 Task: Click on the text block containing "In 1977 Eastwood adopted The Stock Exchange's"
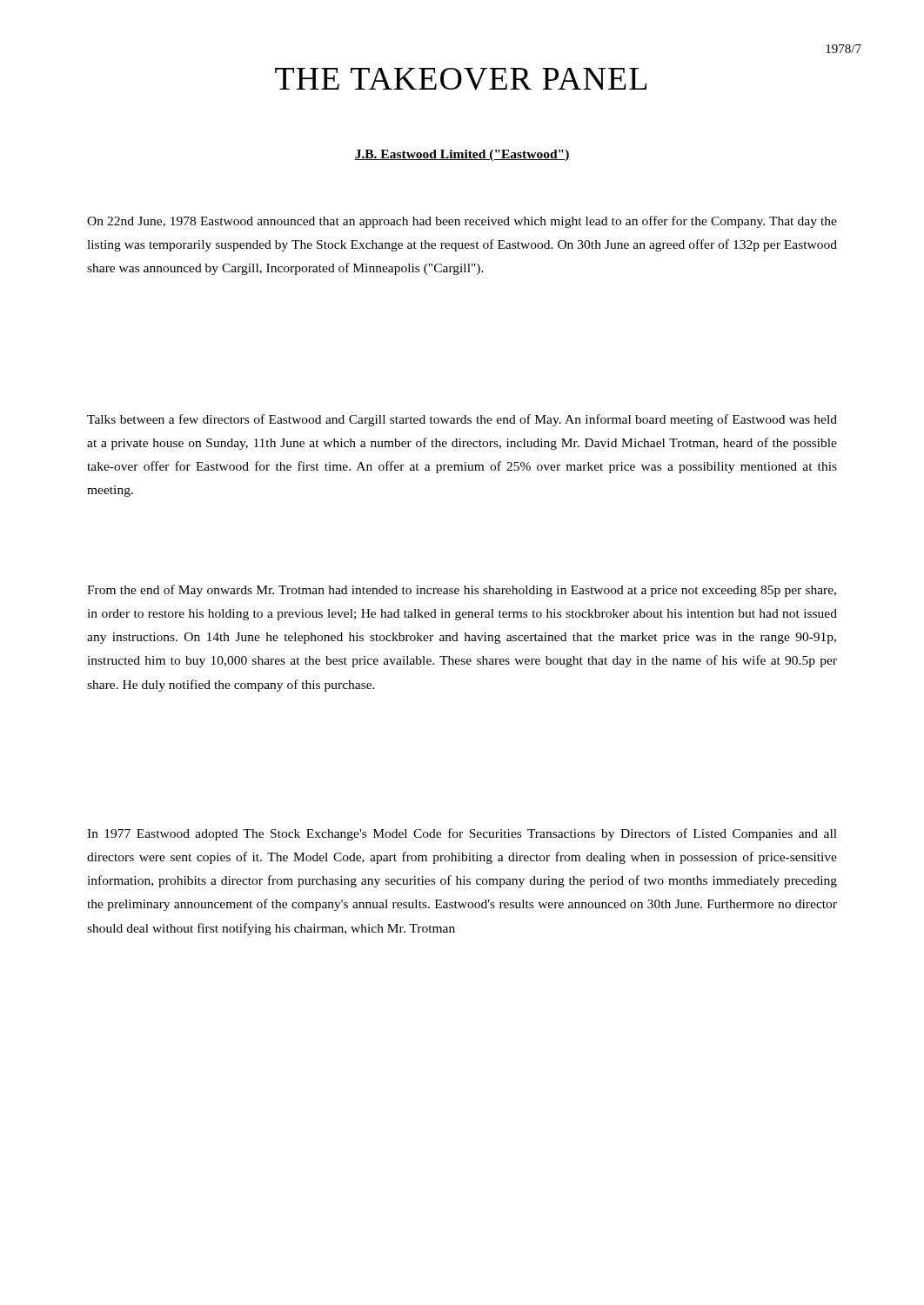click(x=462, y=880)
